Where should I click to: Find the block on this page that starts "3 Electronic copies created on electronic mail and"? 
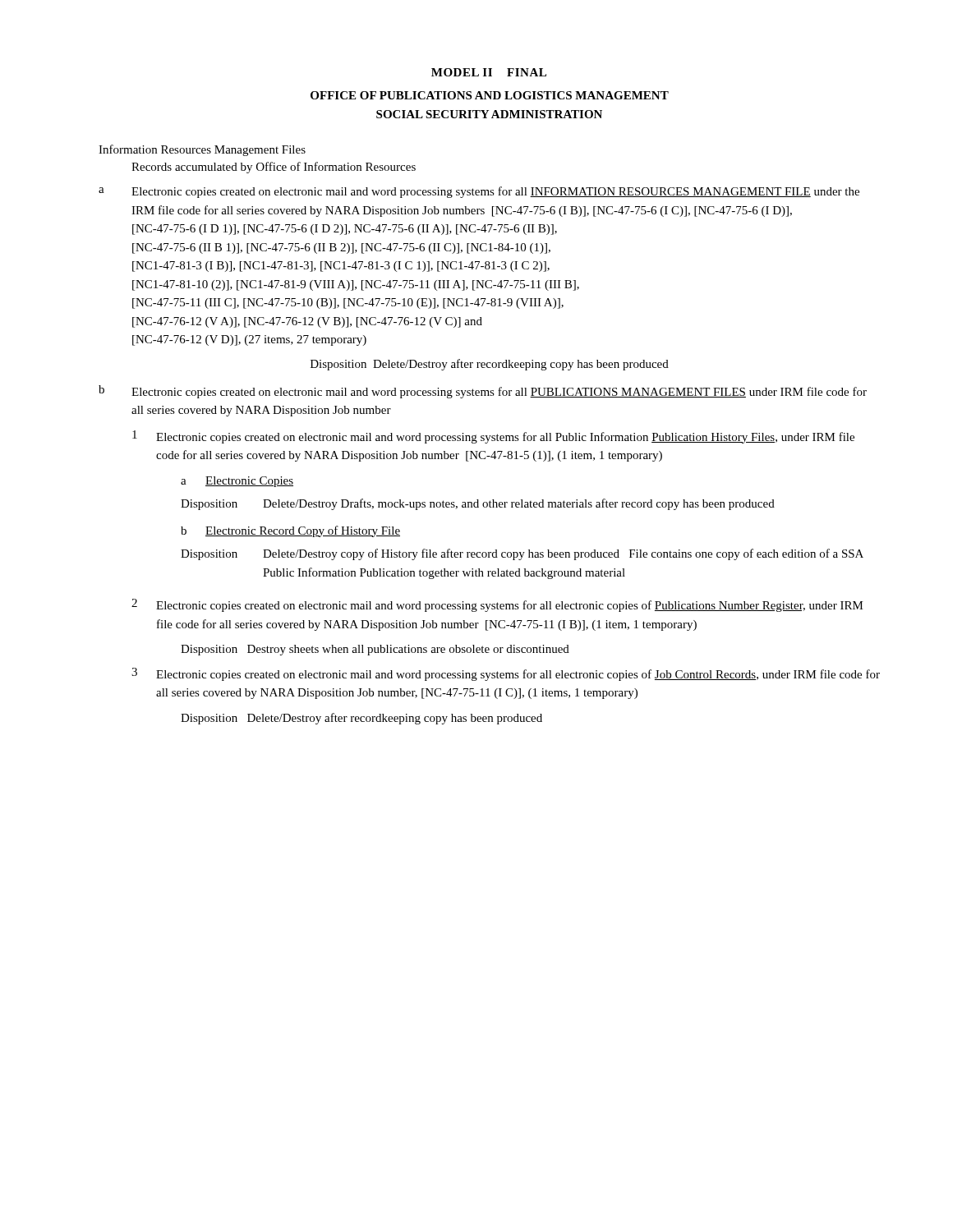click(x=506, y=696)
